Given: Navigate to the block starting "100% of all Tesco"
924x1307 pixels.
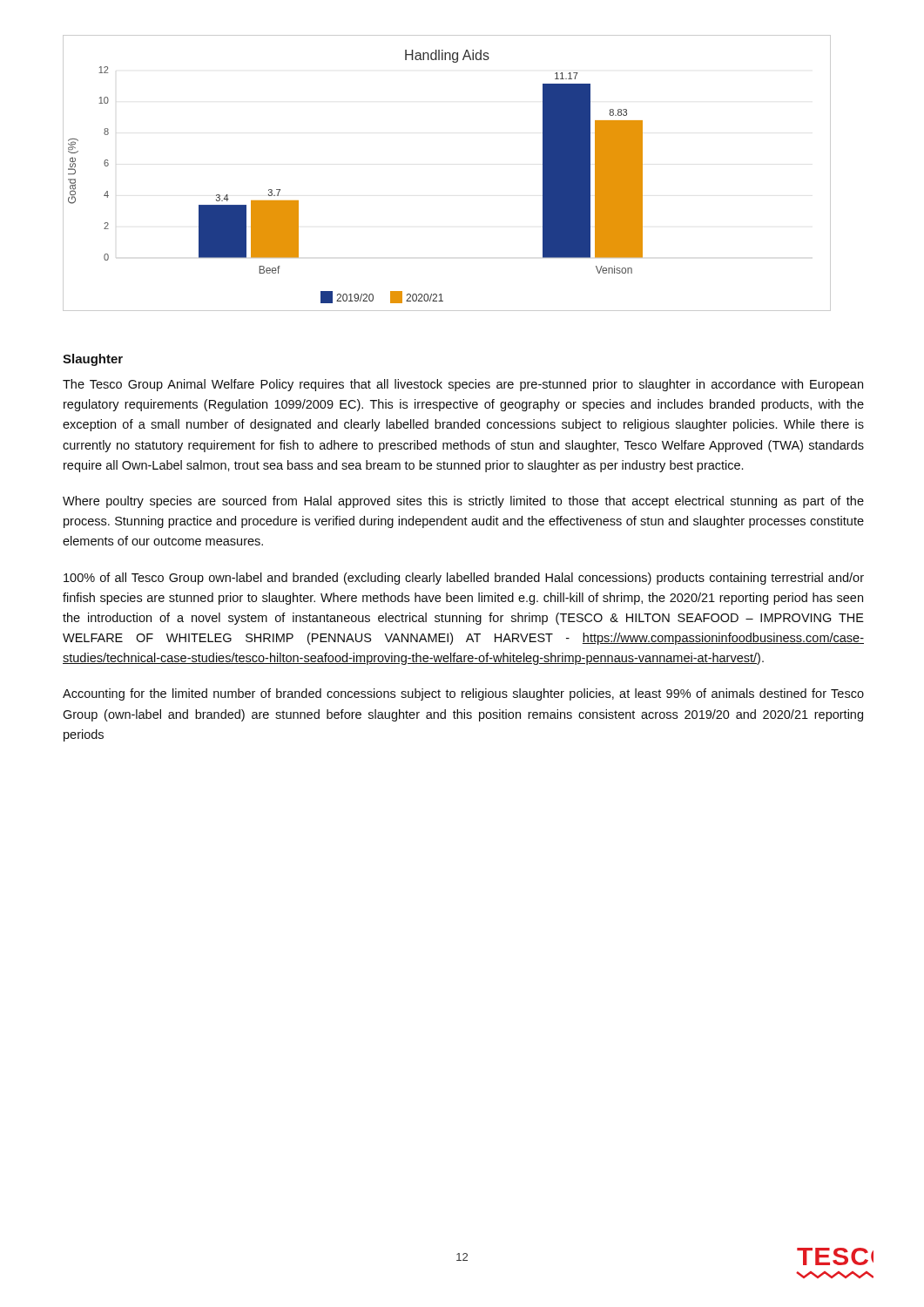Looking at the screenshot, I should [x=463, y=618].
